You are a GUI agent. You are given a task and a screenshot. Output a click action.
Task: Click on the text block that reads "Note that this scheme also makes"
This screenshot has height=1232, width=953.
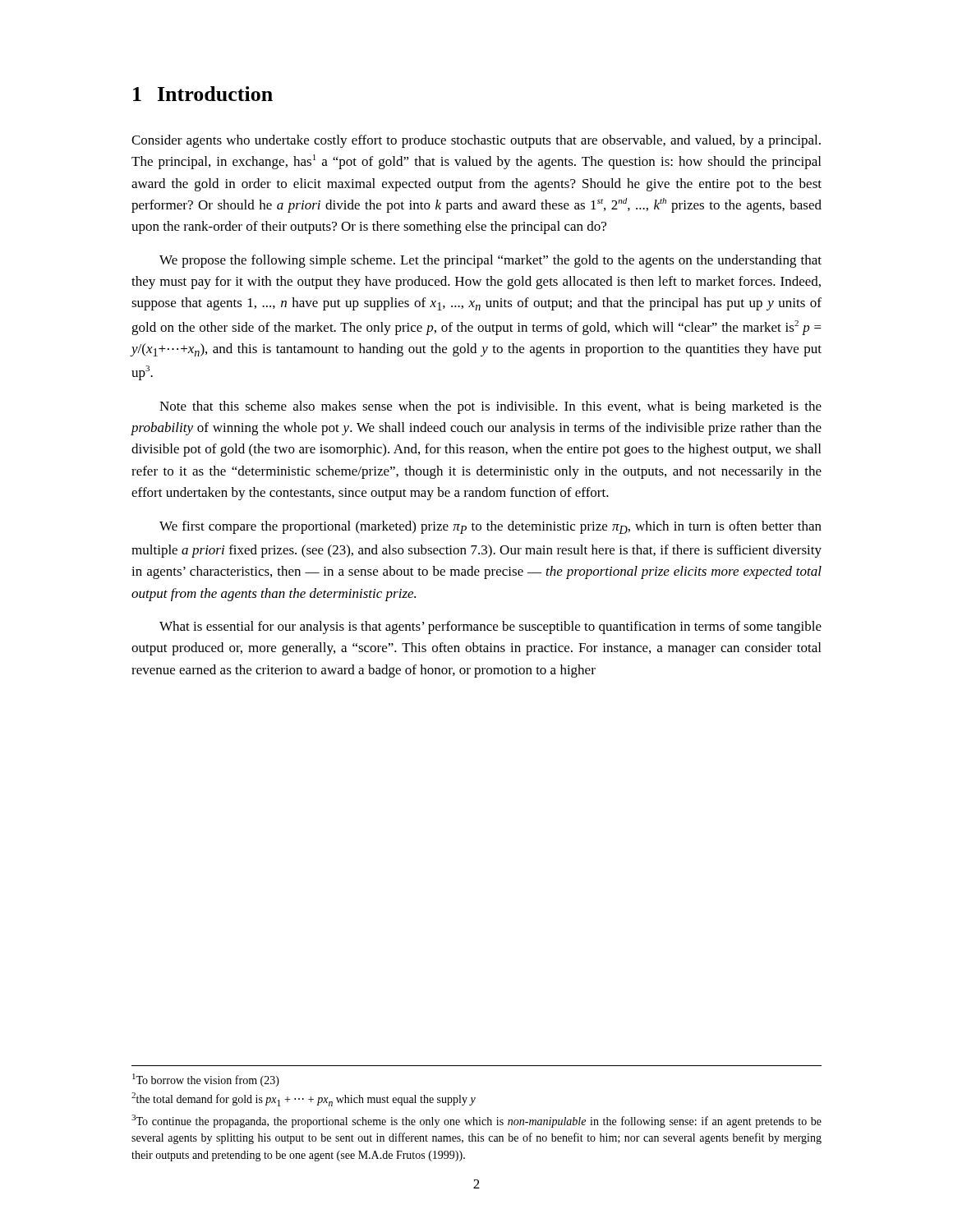click(x=476, y=450)
